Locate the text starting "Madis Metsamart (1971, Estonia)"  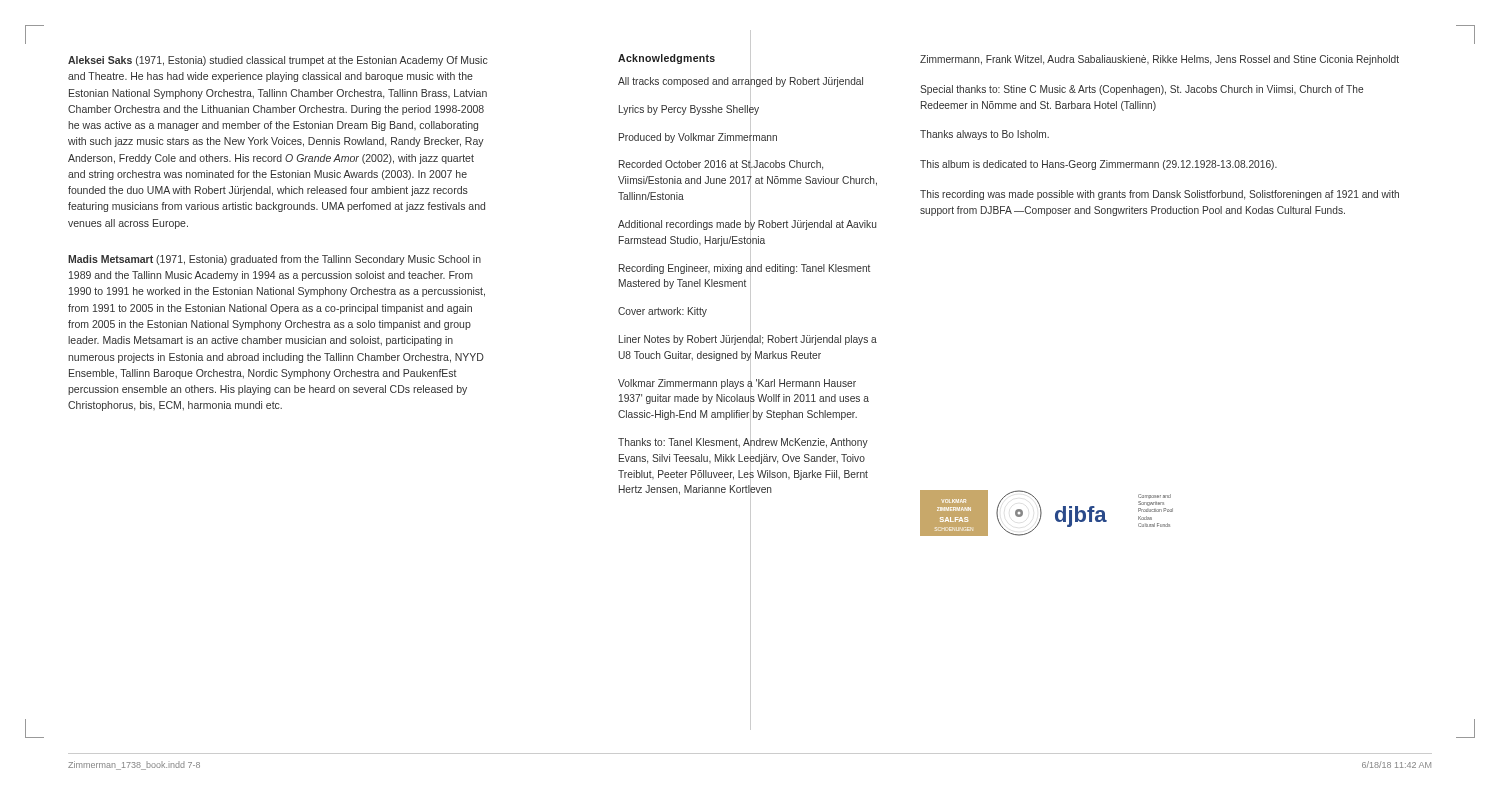click(x=277, y=332)
